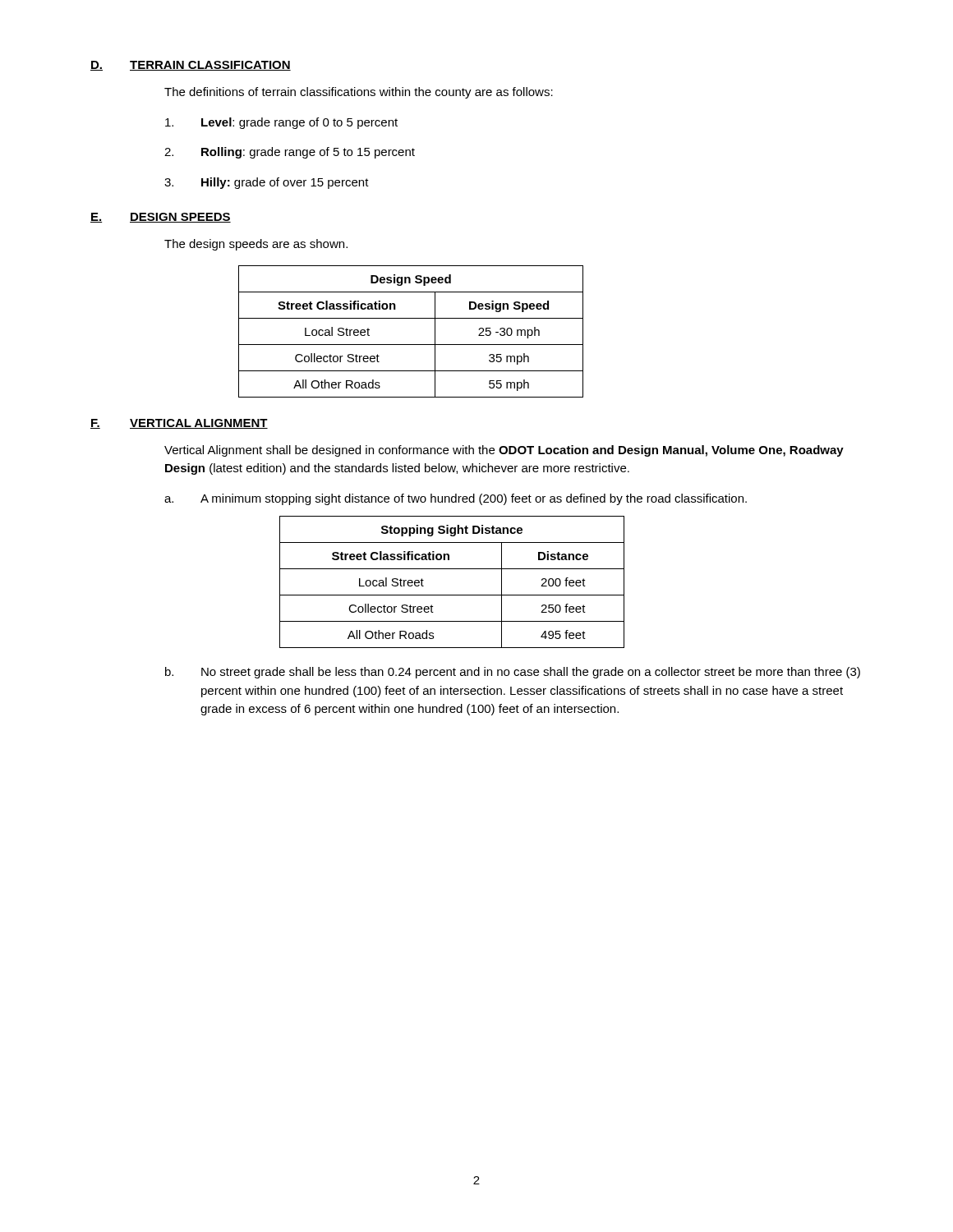The image size is (953, 1232).
Task: Select the passage starting "Vertical Alignment shall be designed in conformance"
Action: point(504,458)
